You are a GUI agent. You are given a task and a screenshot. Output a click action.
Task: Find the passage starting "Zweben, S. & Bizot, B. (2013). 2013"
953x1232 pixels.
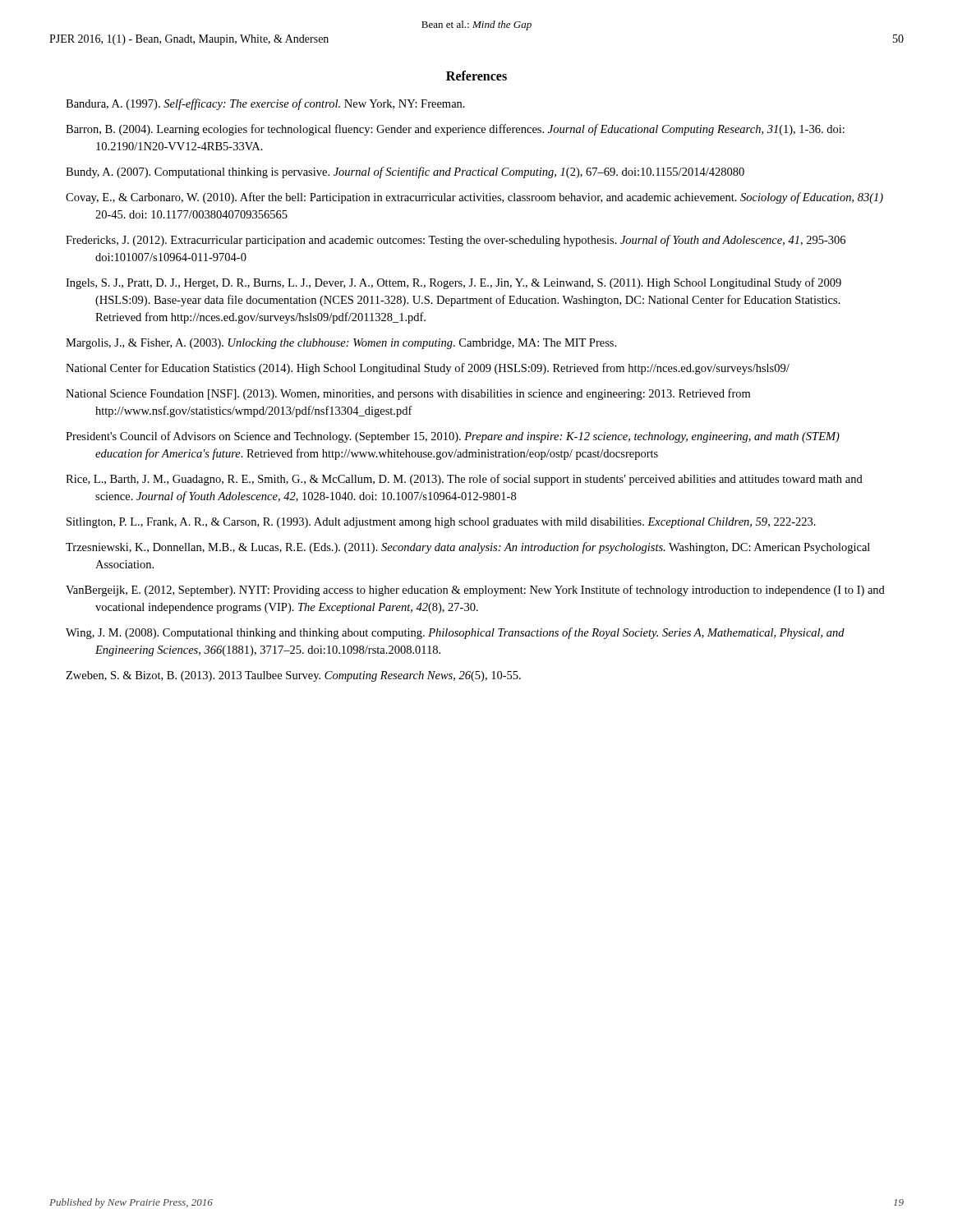pyautogui.click(x=294, y=675)
